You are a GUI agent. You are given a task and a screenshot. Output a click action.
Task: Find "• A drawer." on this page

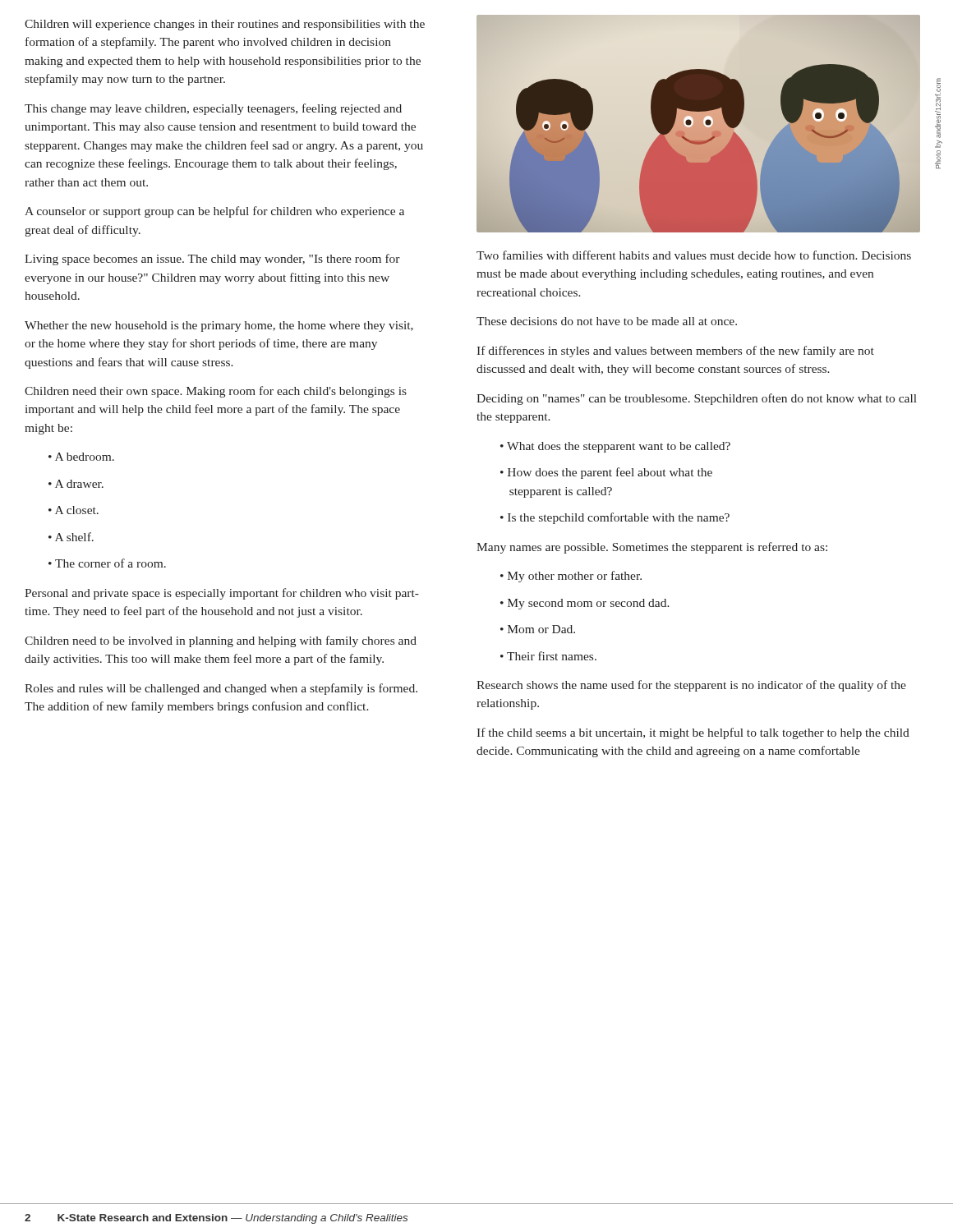[76, 483]
